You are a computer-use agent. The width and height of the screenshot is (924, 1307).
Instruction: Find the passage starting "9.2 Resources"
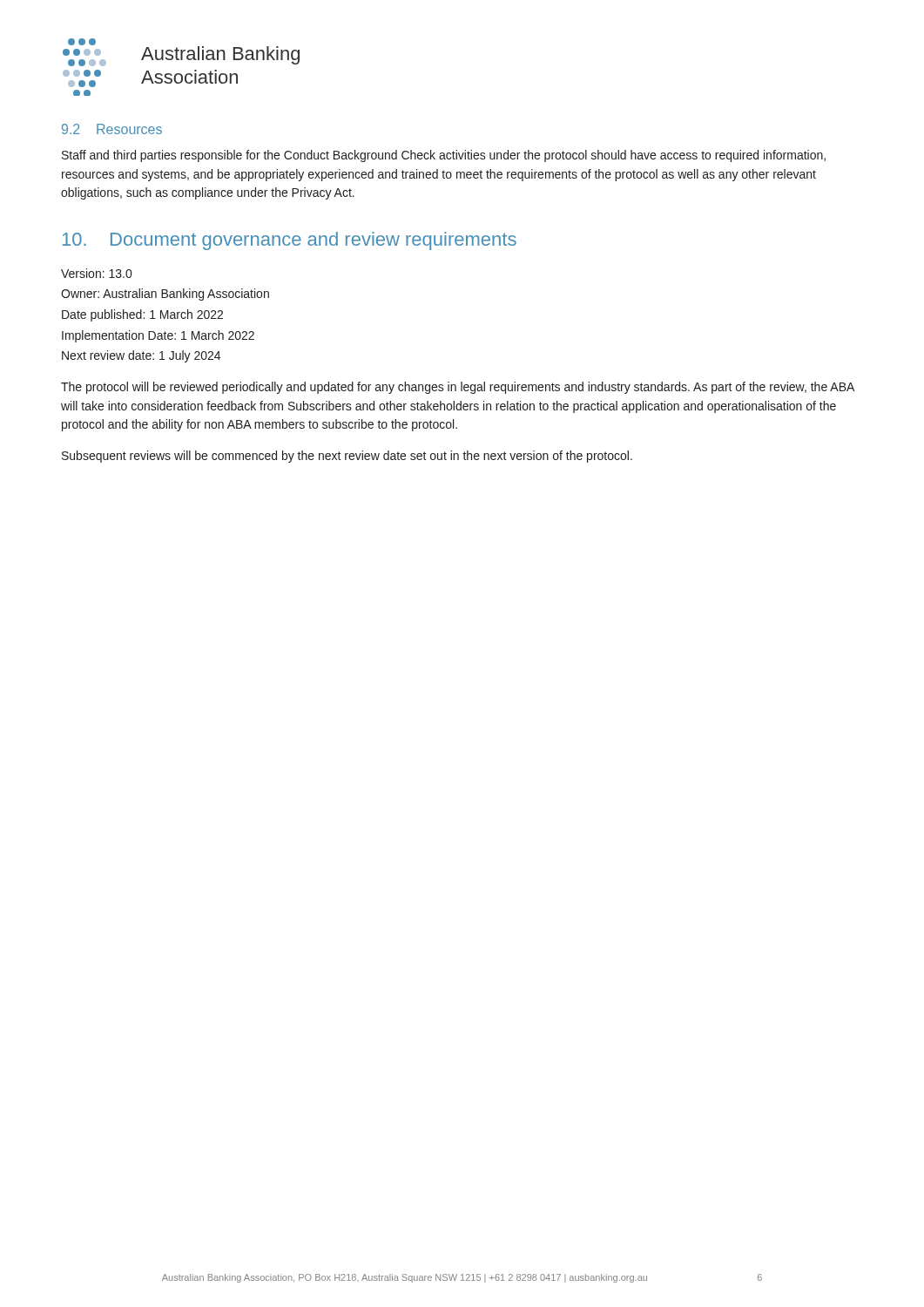112,129
